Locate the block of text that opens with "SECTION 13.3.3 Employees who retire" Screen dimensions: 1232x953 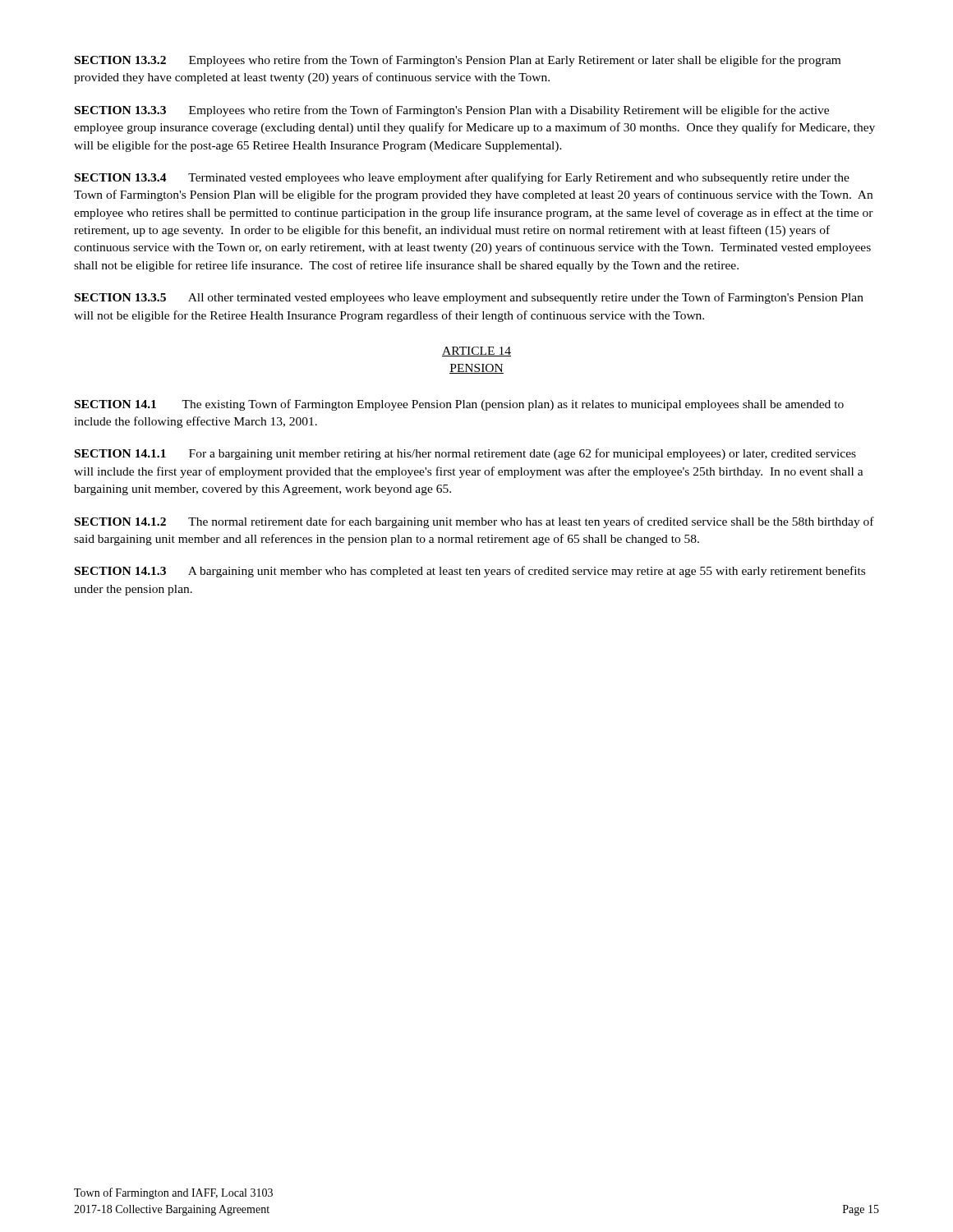coord(476,127)
